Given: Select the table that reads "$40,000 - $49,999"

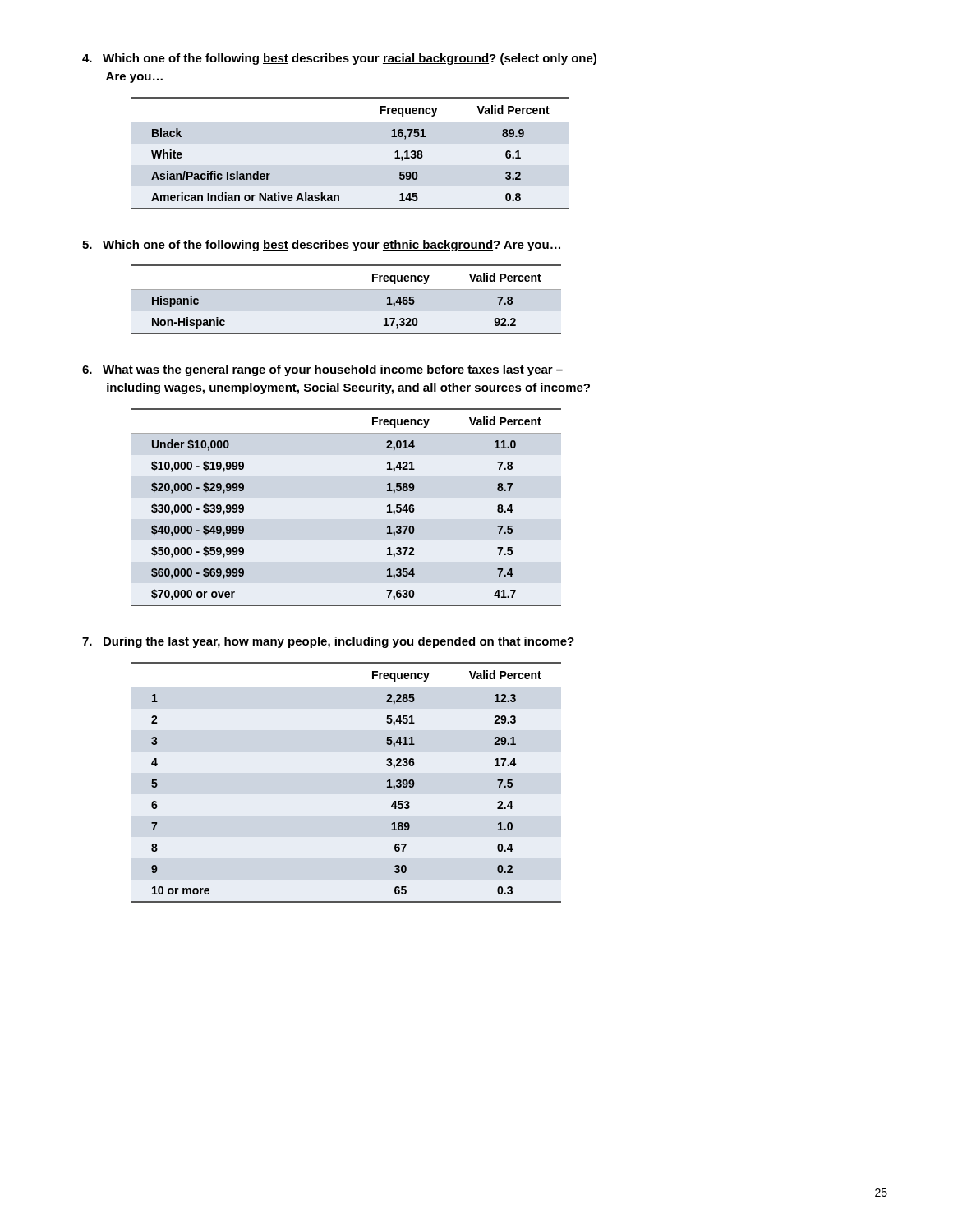Looking at the screenshot, I should pos(485,507).
